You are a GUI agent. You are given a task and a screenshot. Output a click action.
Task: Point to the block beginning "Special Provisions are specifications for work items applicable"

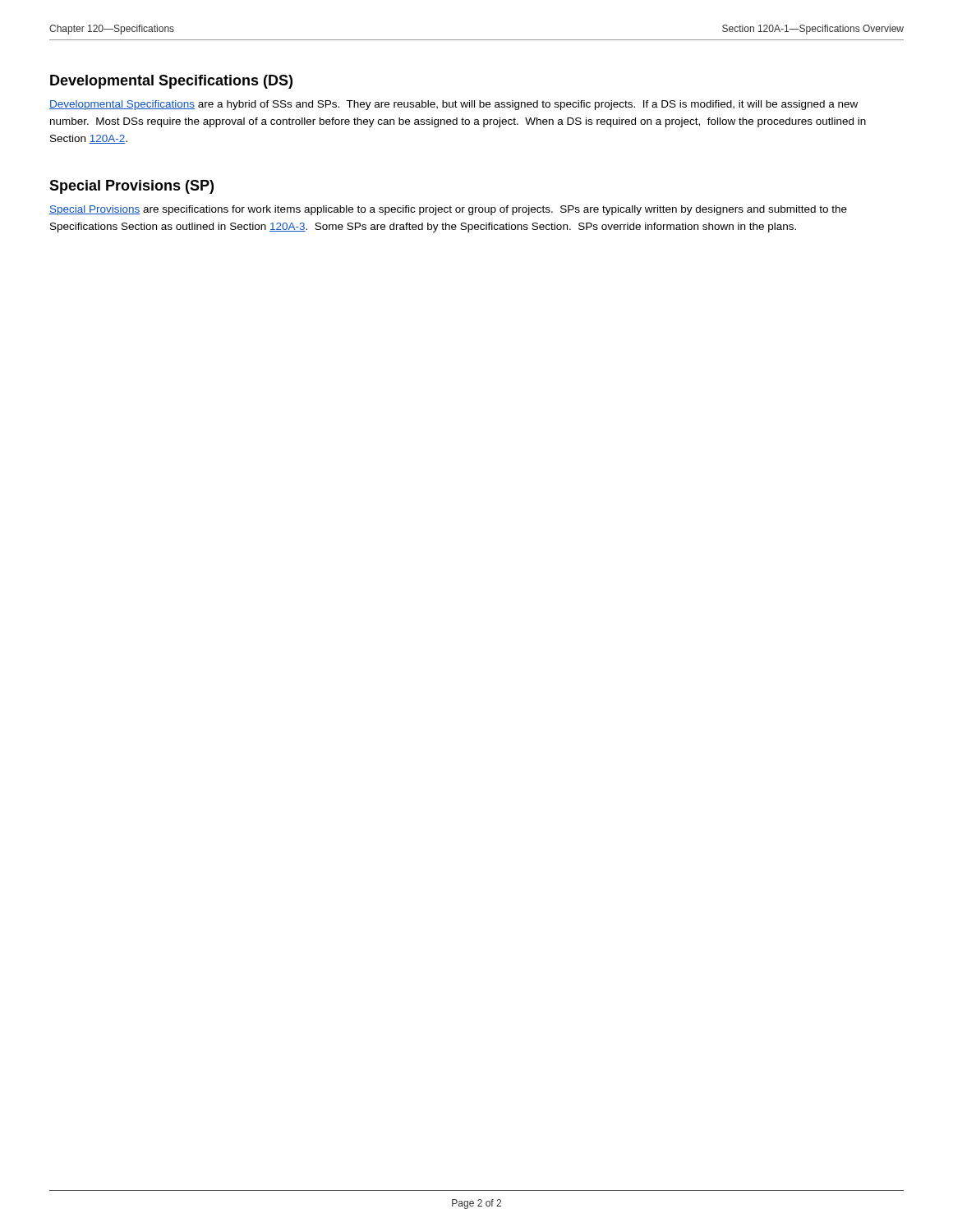coord(448,217)
